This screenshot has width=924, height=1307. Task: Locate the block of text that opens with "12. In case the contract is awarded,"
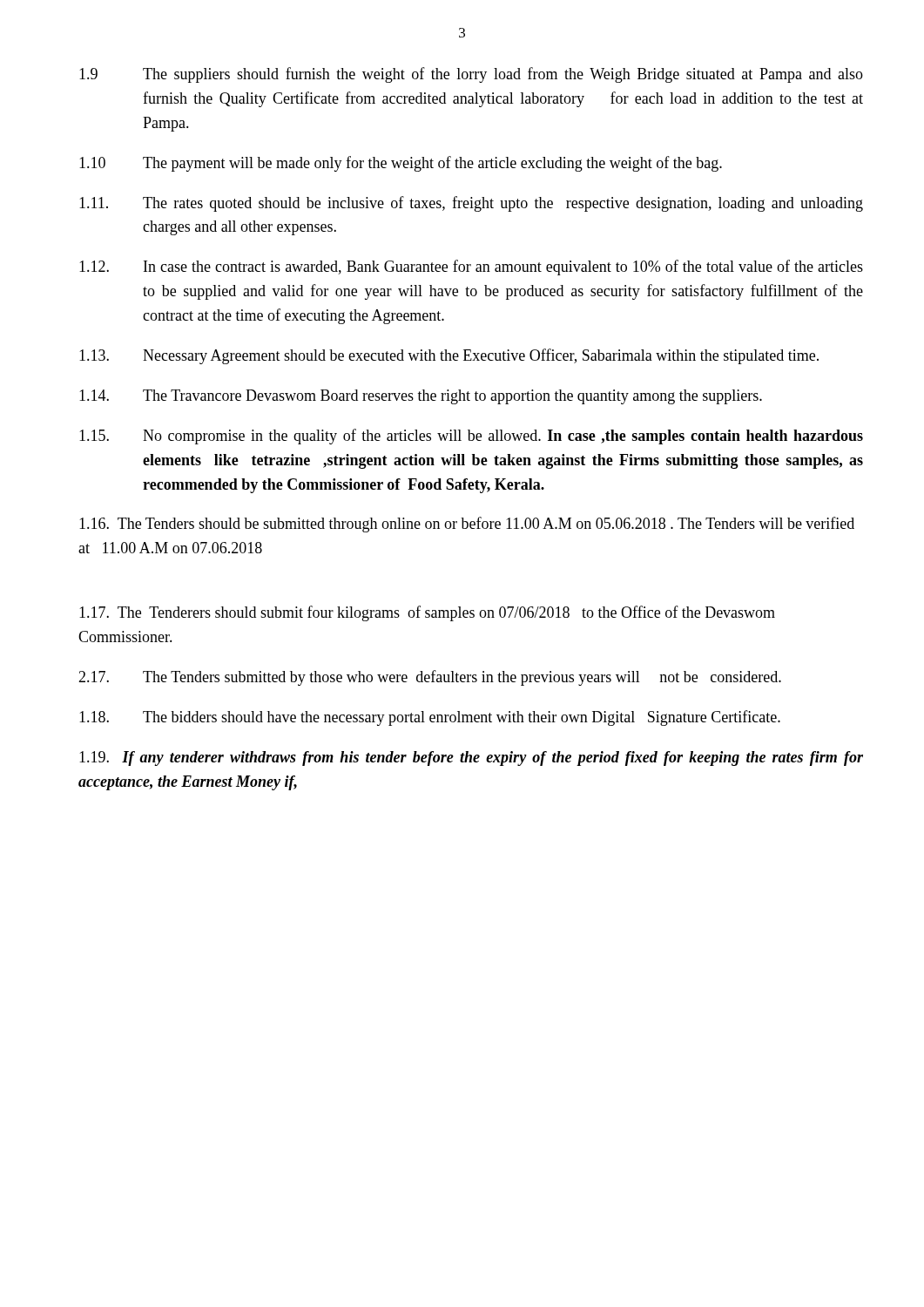point(471,292)
